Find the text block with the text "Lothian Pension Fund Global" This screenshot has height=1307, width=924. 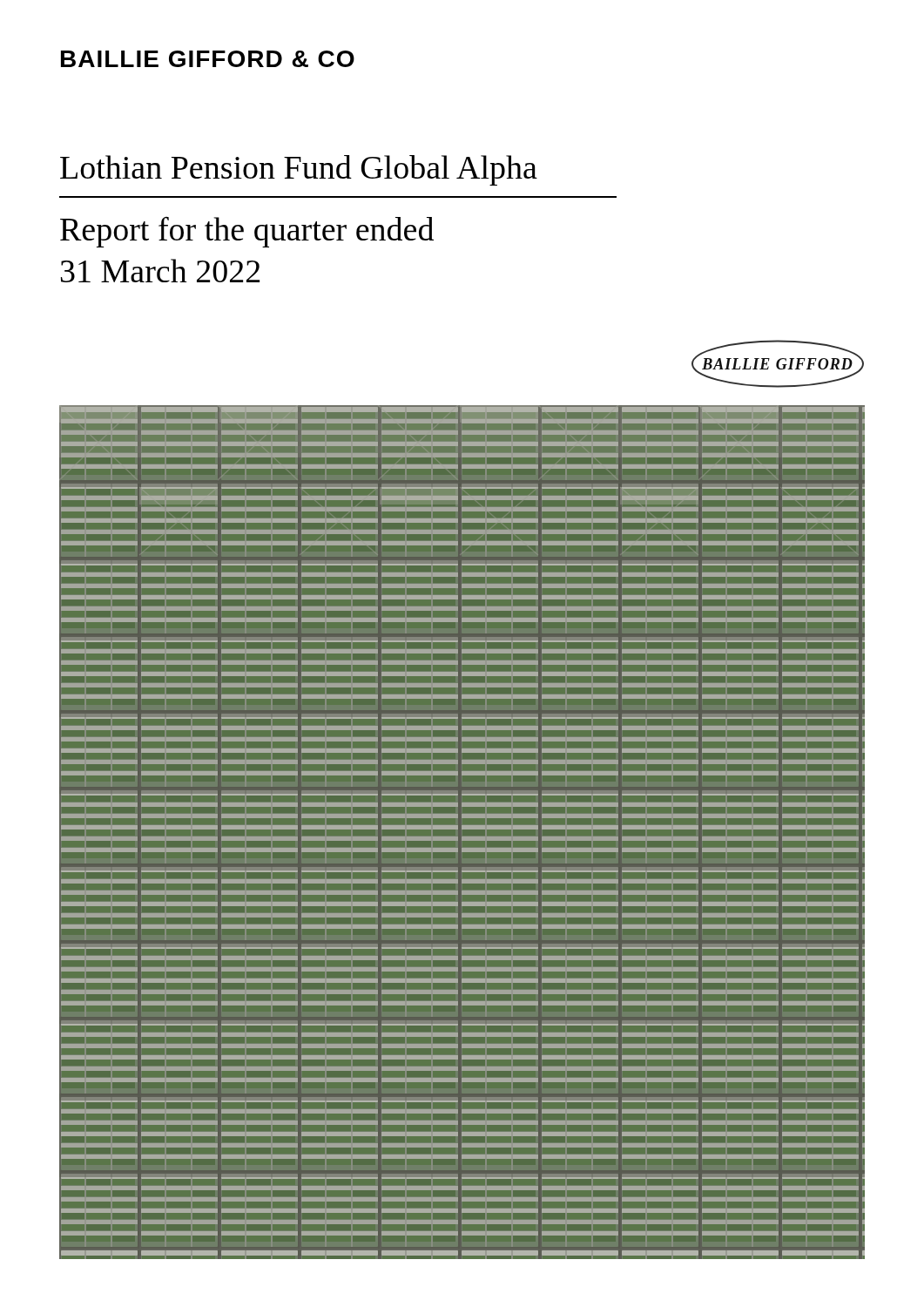coord(298,167)
